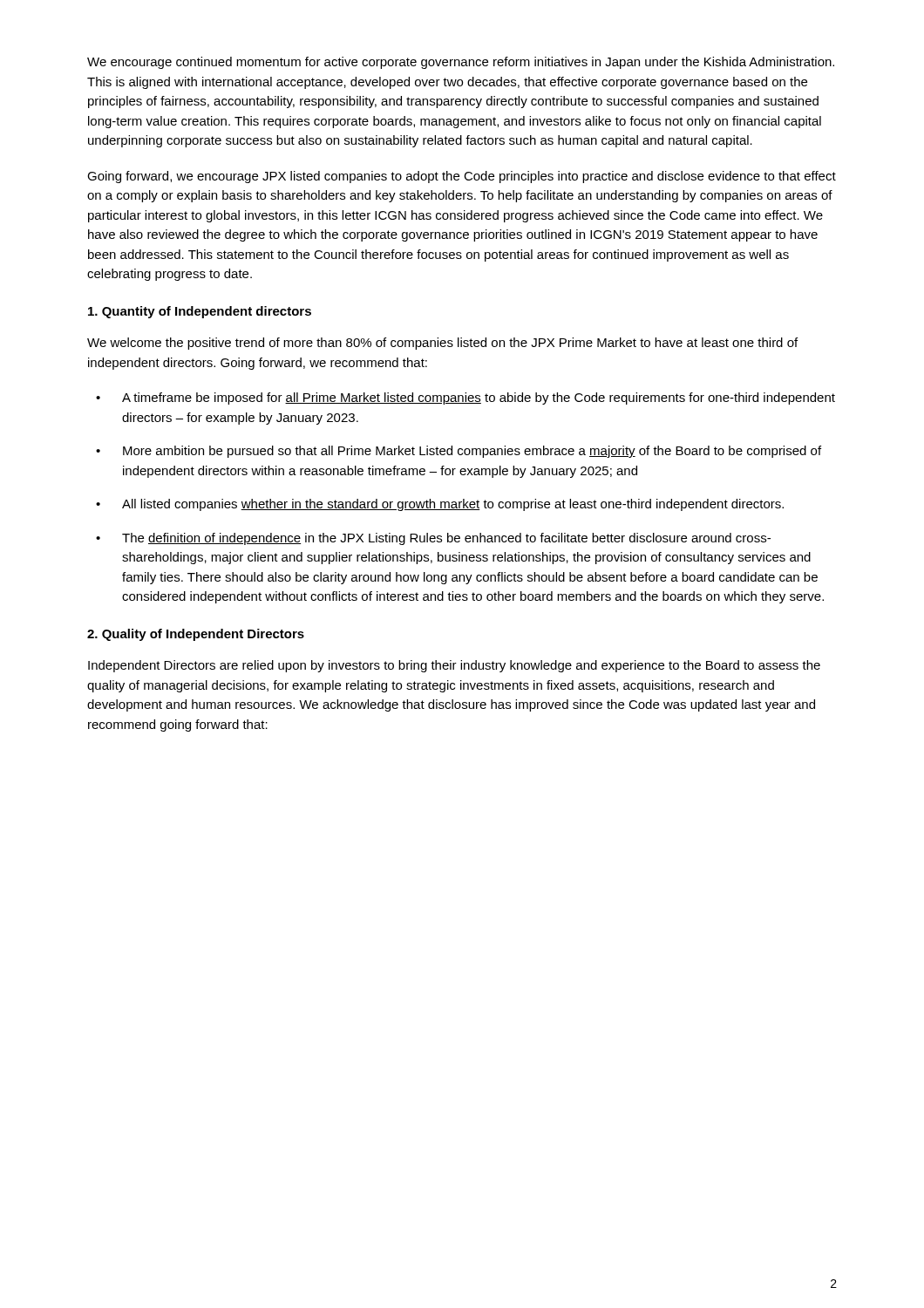Find the text block that reads "We encourage continued momentum for active corporate"
Image resolution: width=924 pixels, height=1308 pixels.
461,101
